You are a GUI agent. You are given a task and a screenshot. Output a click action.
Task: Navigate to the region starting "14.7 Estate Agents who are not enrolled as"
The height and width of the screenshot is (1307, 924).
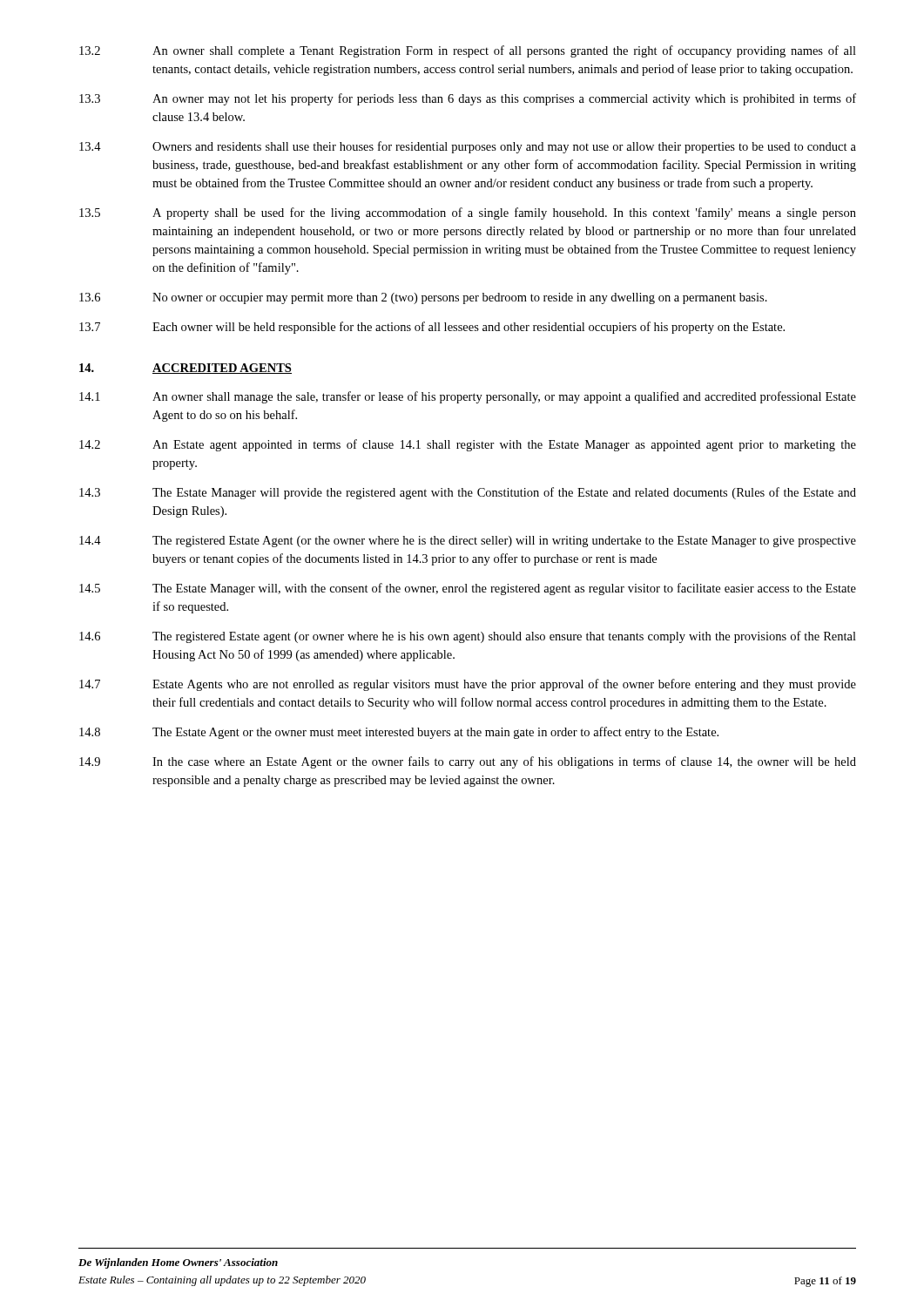click(467, 694)
